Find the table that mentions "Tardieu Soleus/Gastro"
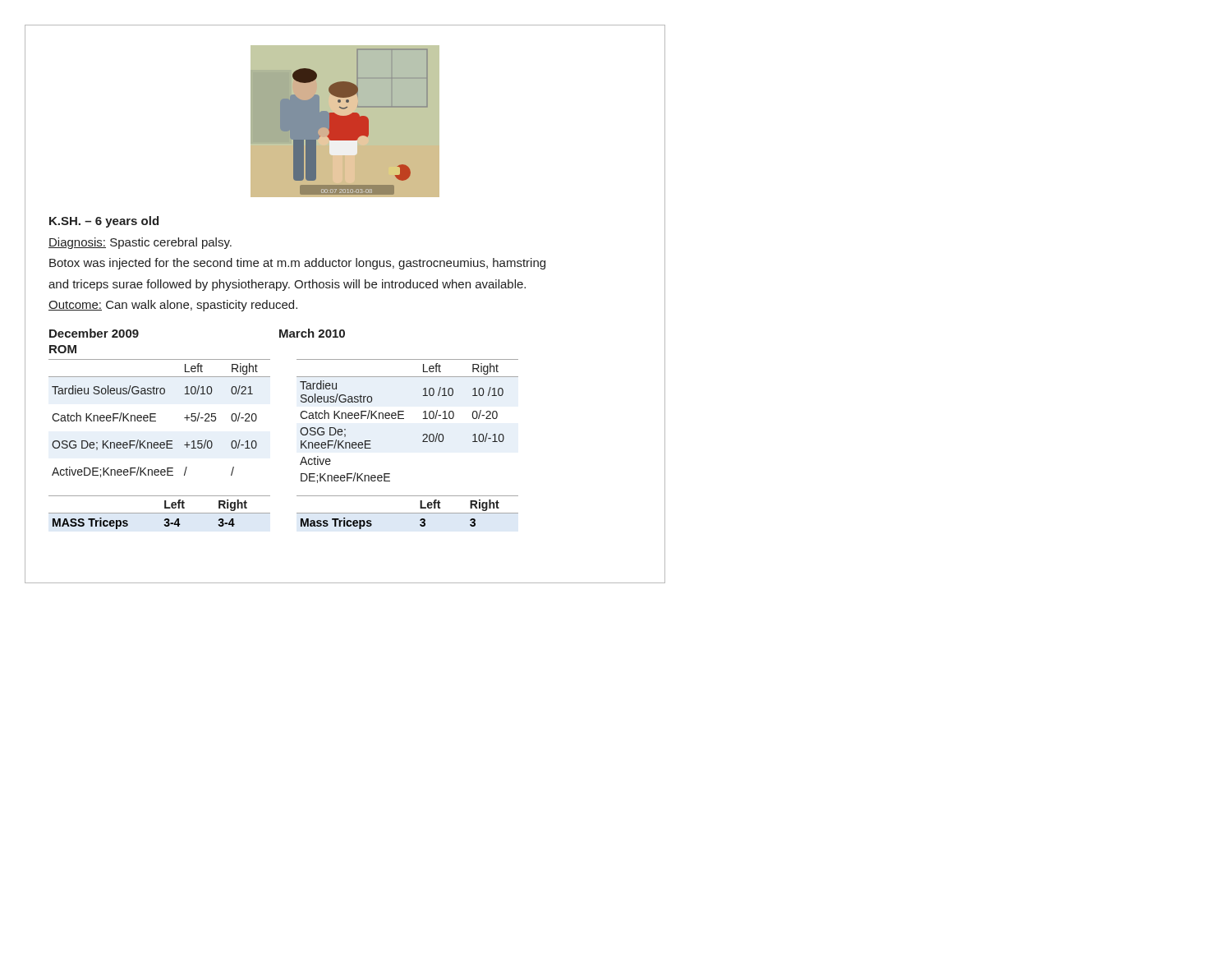 tap(345, 422)
